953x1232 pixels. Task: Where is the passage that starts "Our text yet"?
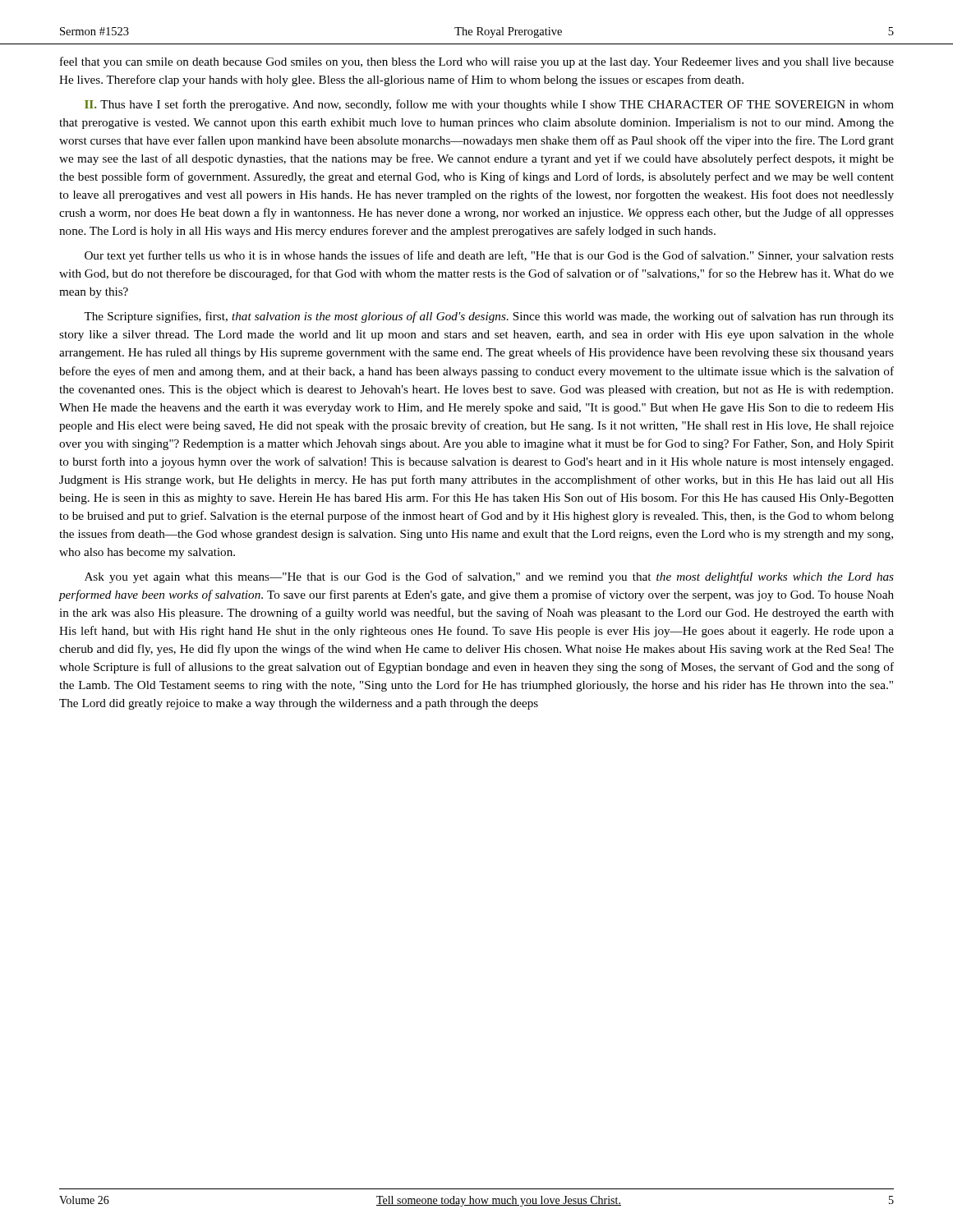click(x=476, y=274)
